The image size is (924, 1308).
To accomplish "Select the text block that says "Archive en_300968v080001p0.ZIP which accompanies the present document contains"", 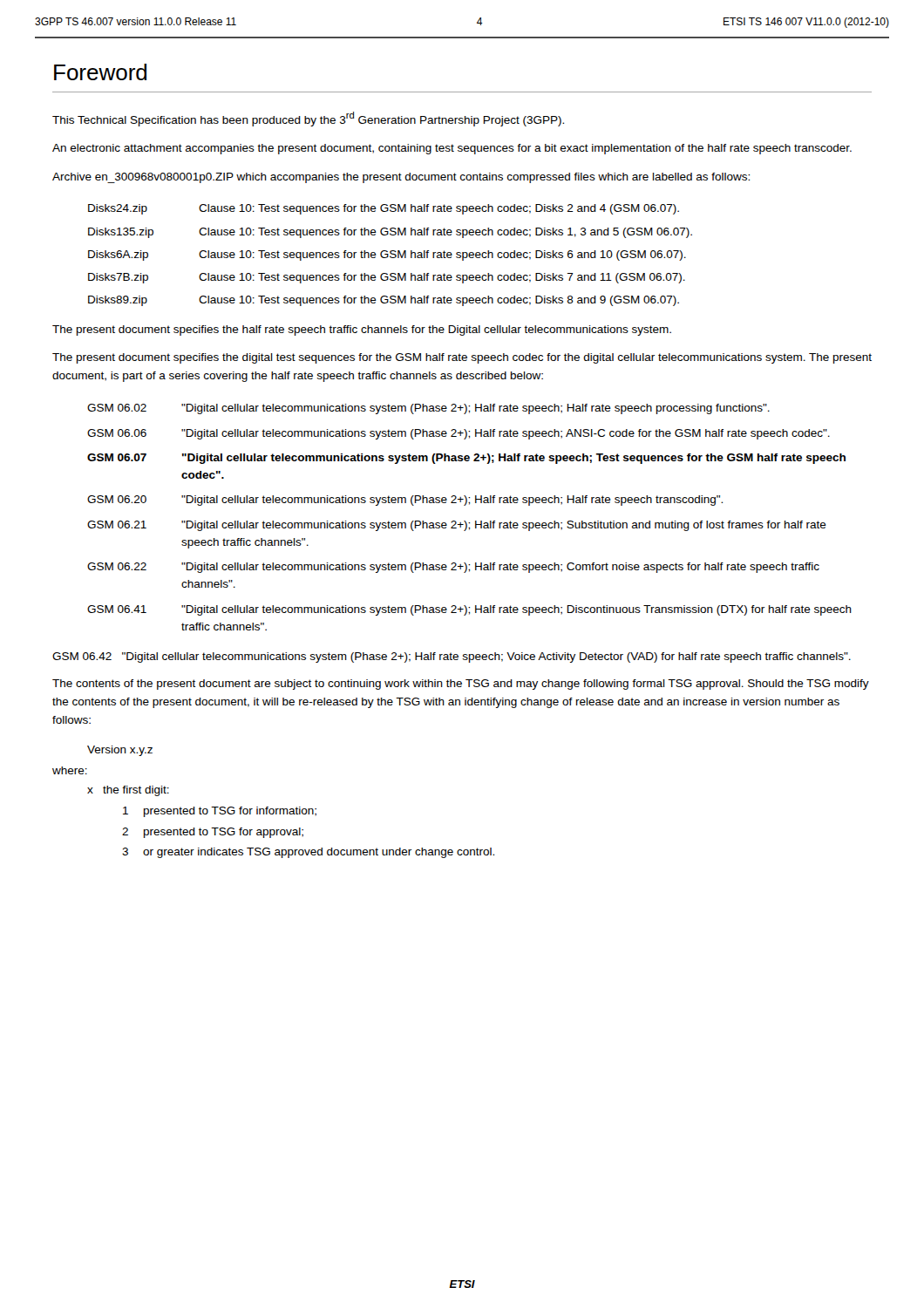I will (x=402, y=177).
